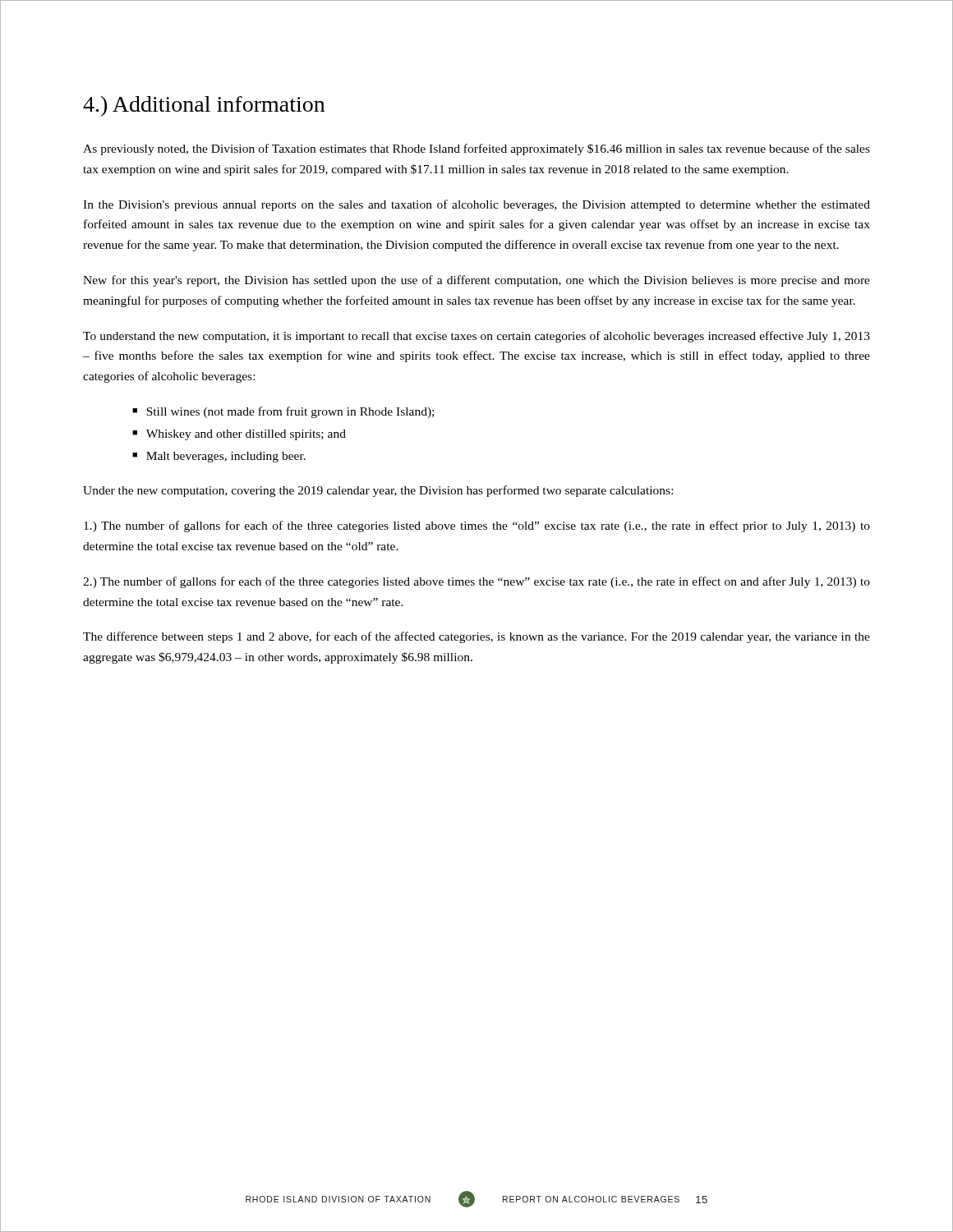Screen dimensions: 1232x953
Task: Find the block on this page that starts "New for this year's report,"
Action: tap(476, 290)
